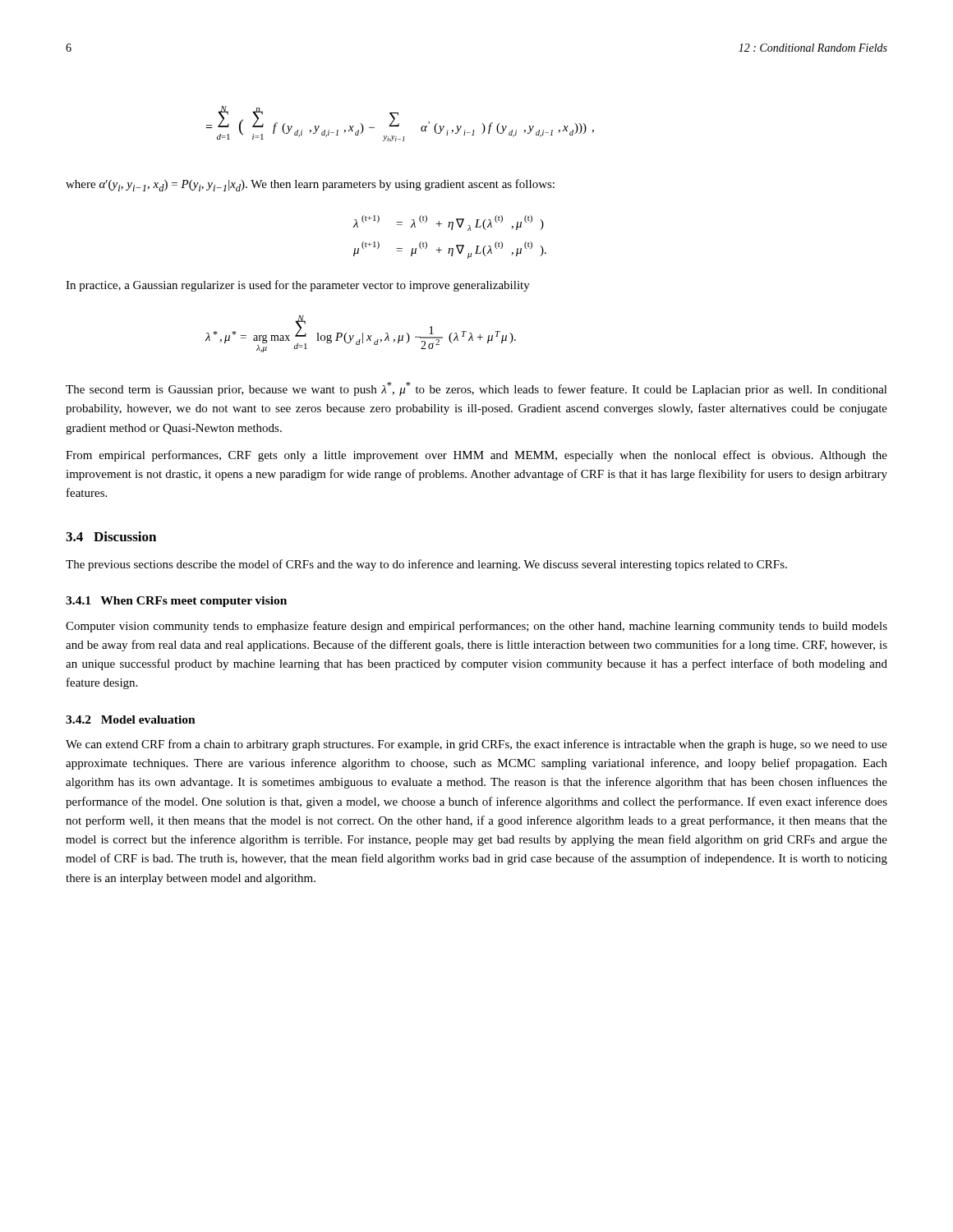The height and width of the screenshot is (1232, 953).
Task: Click on the formula containing "λ (t+1) = λ"
Action: pyautogui.click(x=476, y=235)
